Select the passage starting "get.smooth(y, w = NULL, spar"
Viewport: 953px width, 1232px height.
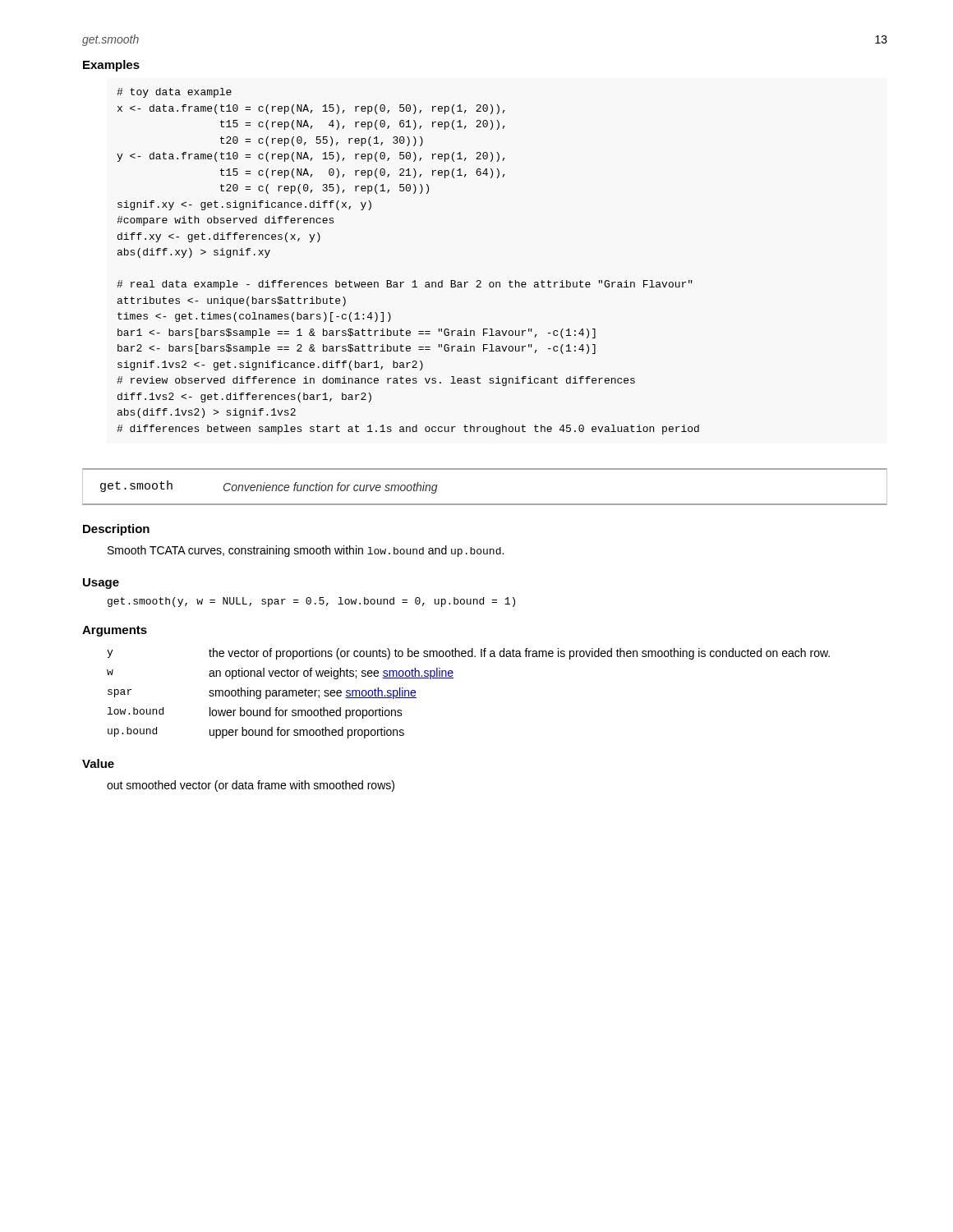[312, 601]
